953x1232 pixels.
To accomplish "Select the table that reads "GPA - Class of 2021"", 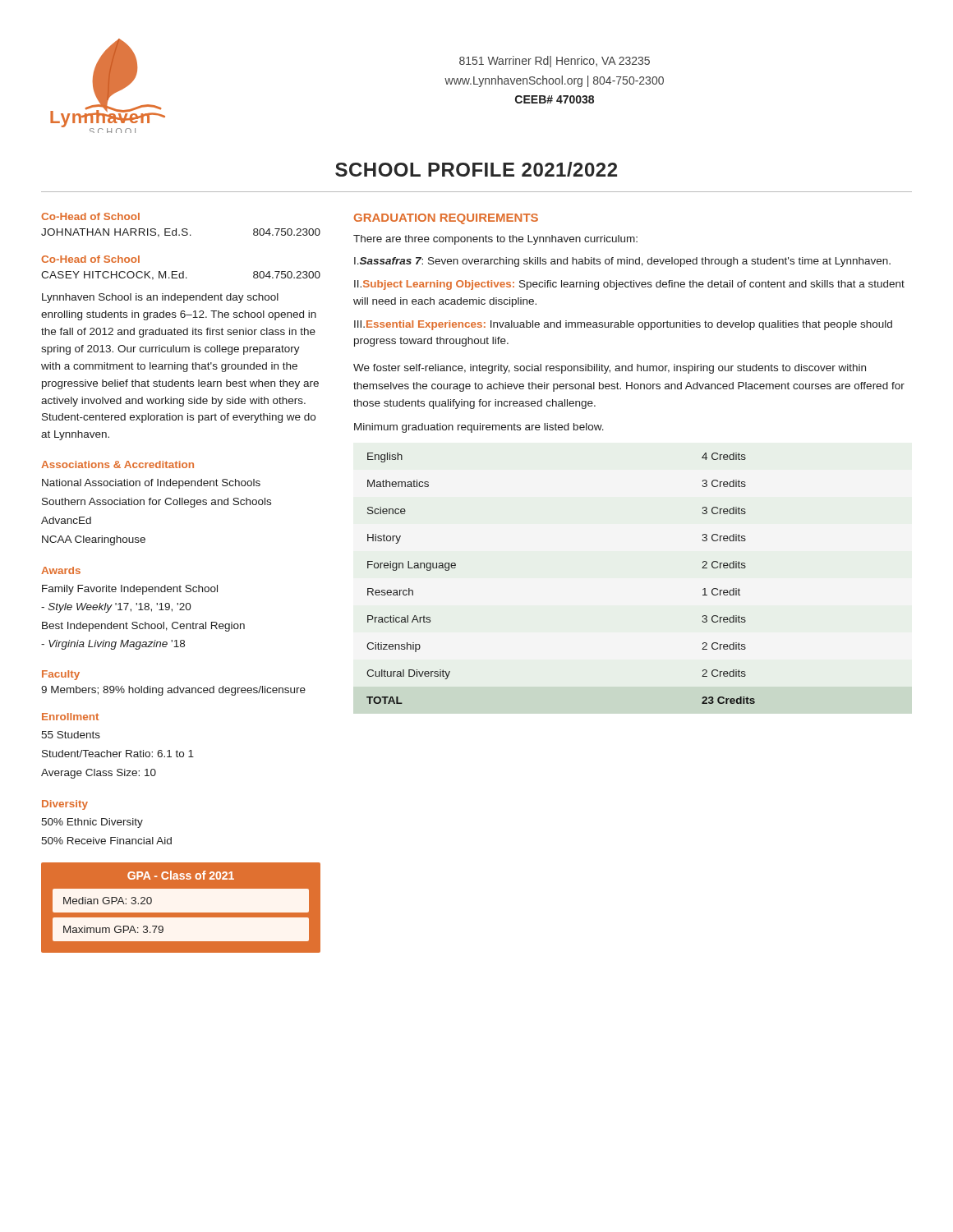I will click(x=181, y=907).
